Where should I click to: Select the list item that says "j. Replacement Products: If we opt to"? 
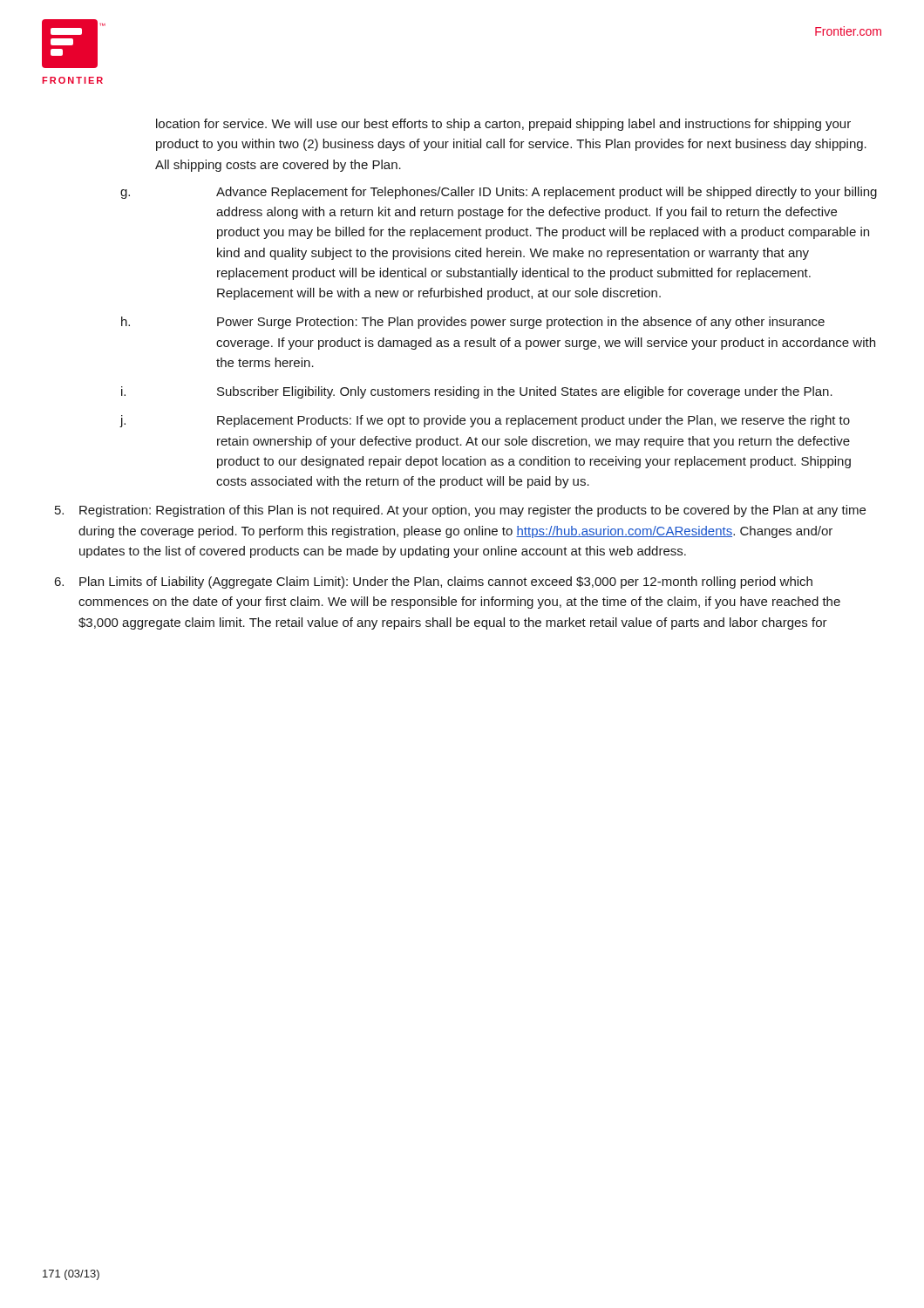tap(492, 451)
